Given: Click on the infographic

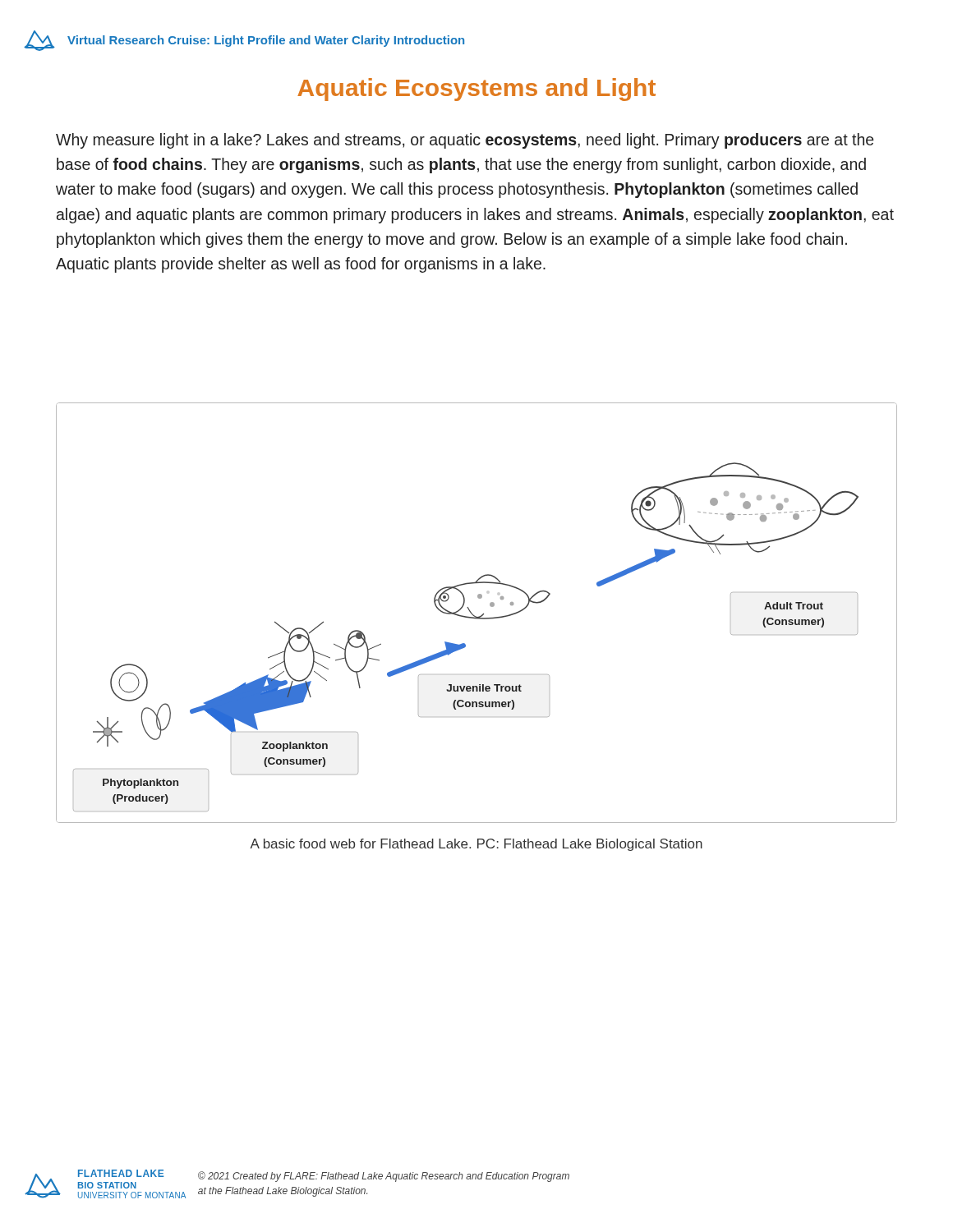Looking at the screenshot, I should [x=476, y=613].
